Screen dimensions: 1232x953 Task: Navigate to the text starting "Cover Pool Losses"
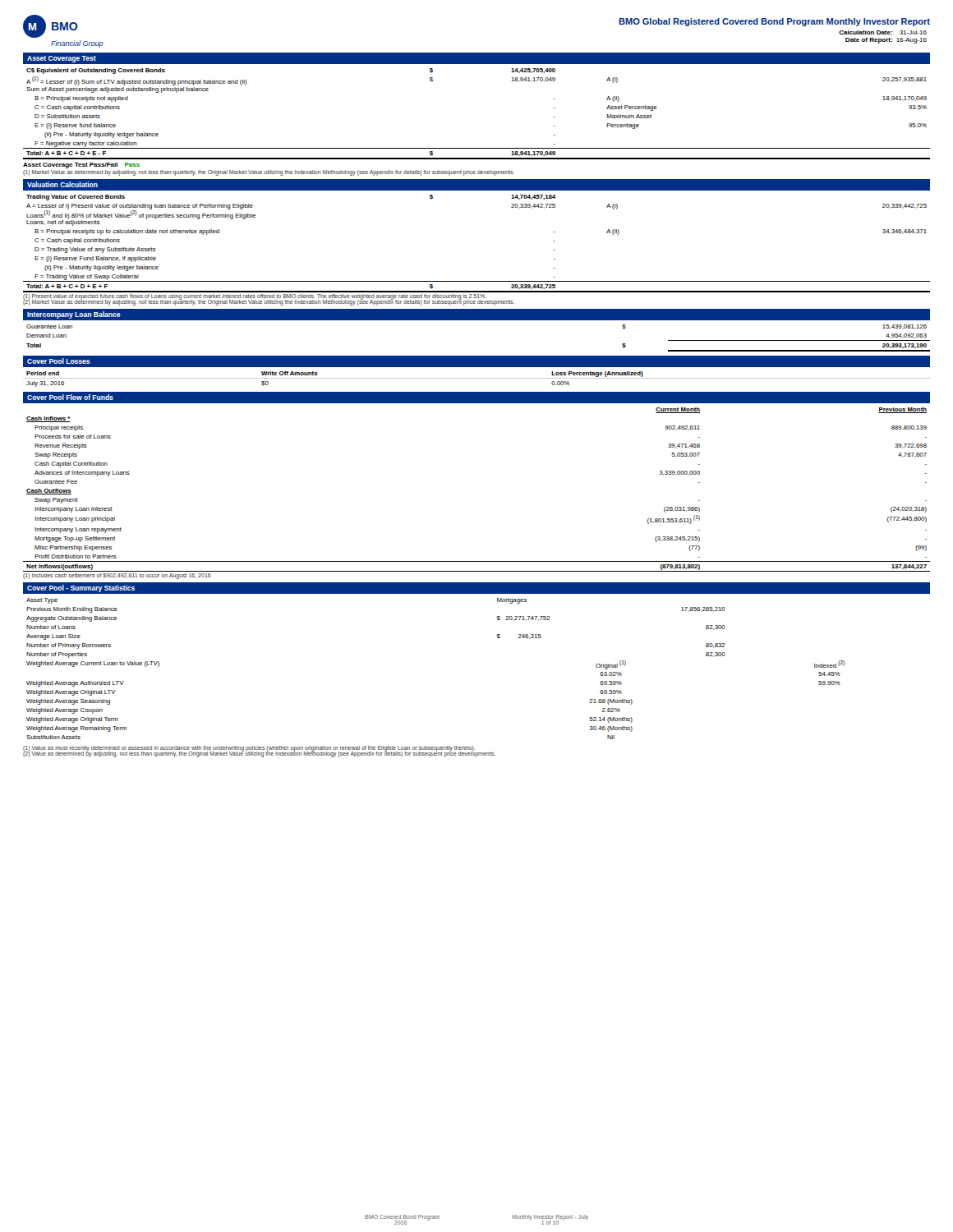pyautogui.click(x=59, y=362)
